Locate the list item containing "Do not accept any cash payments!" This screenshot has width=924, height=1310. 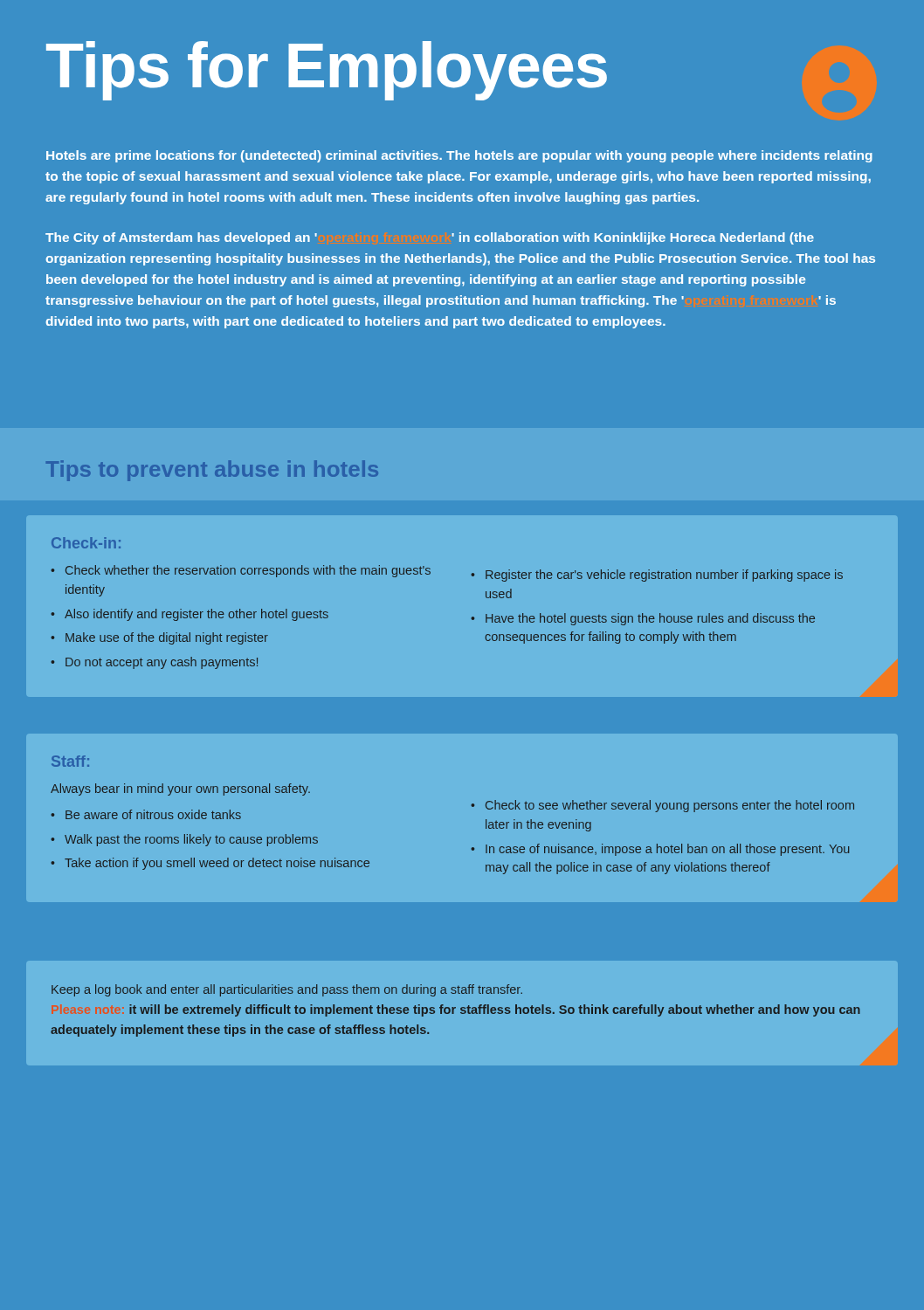[x=162, y=662]
